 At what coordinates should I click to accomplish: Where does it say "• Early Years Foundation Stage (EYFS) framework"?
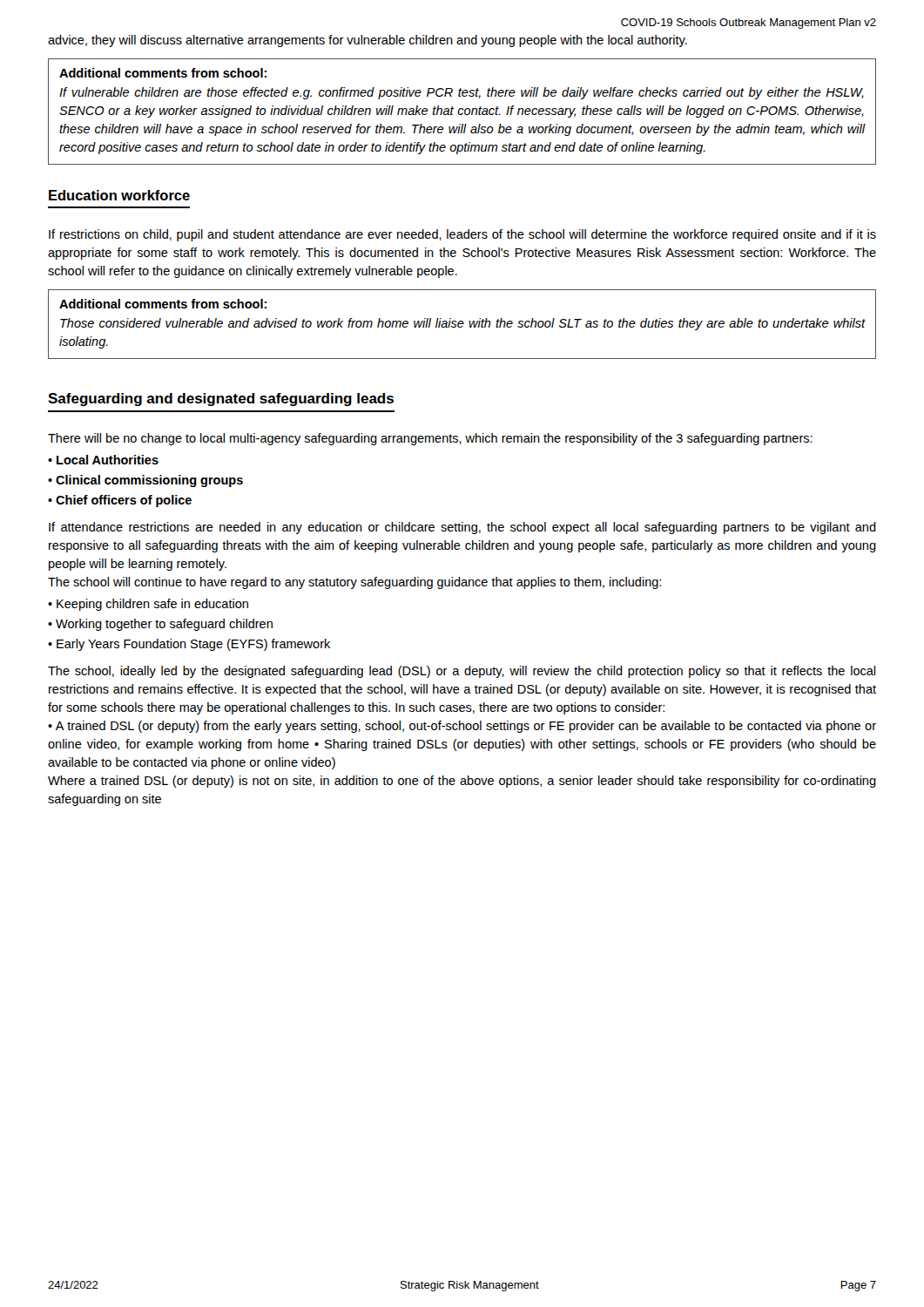click(x=189, y=644)
